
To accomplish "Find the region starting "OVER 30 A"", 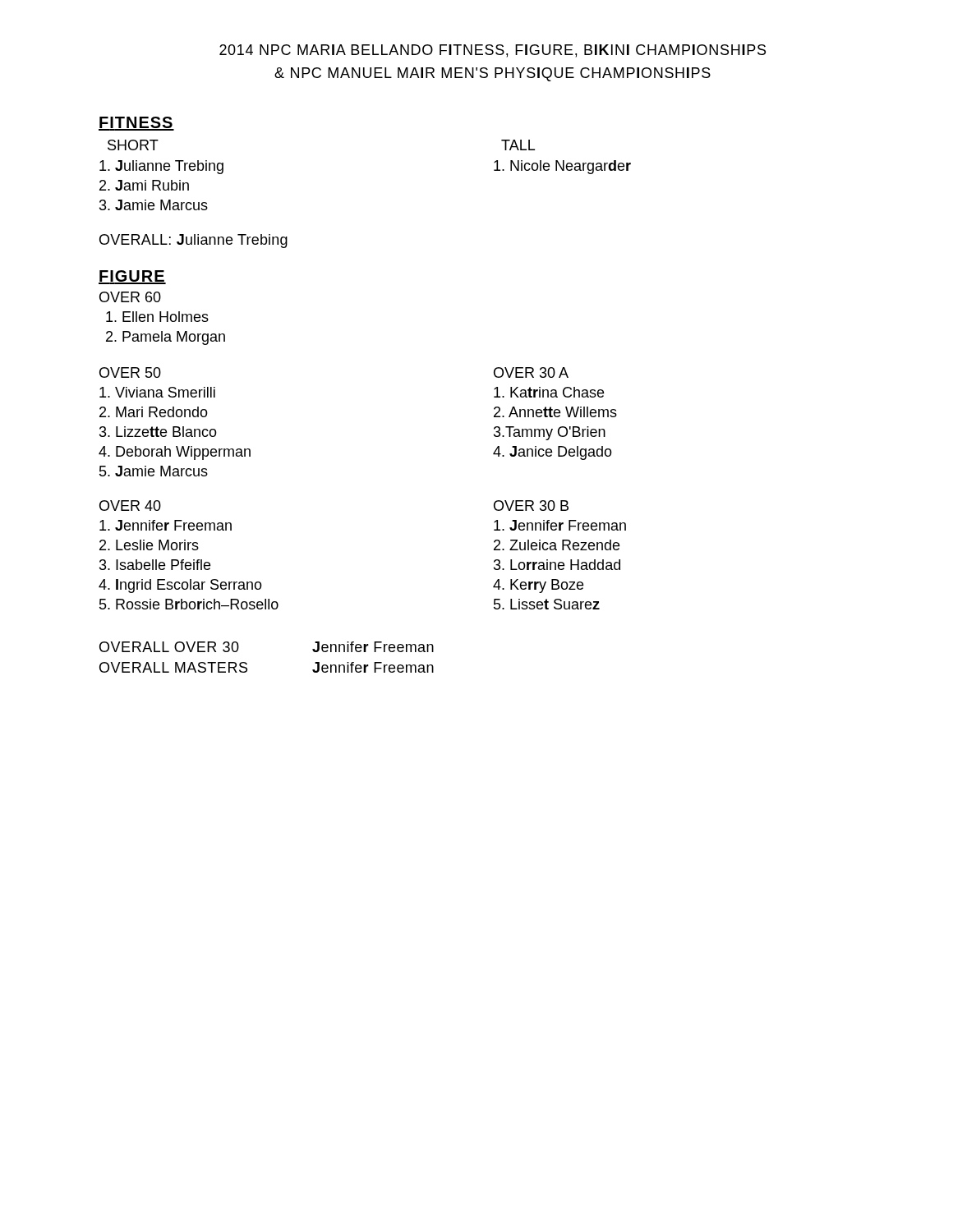I will [531, 373].
